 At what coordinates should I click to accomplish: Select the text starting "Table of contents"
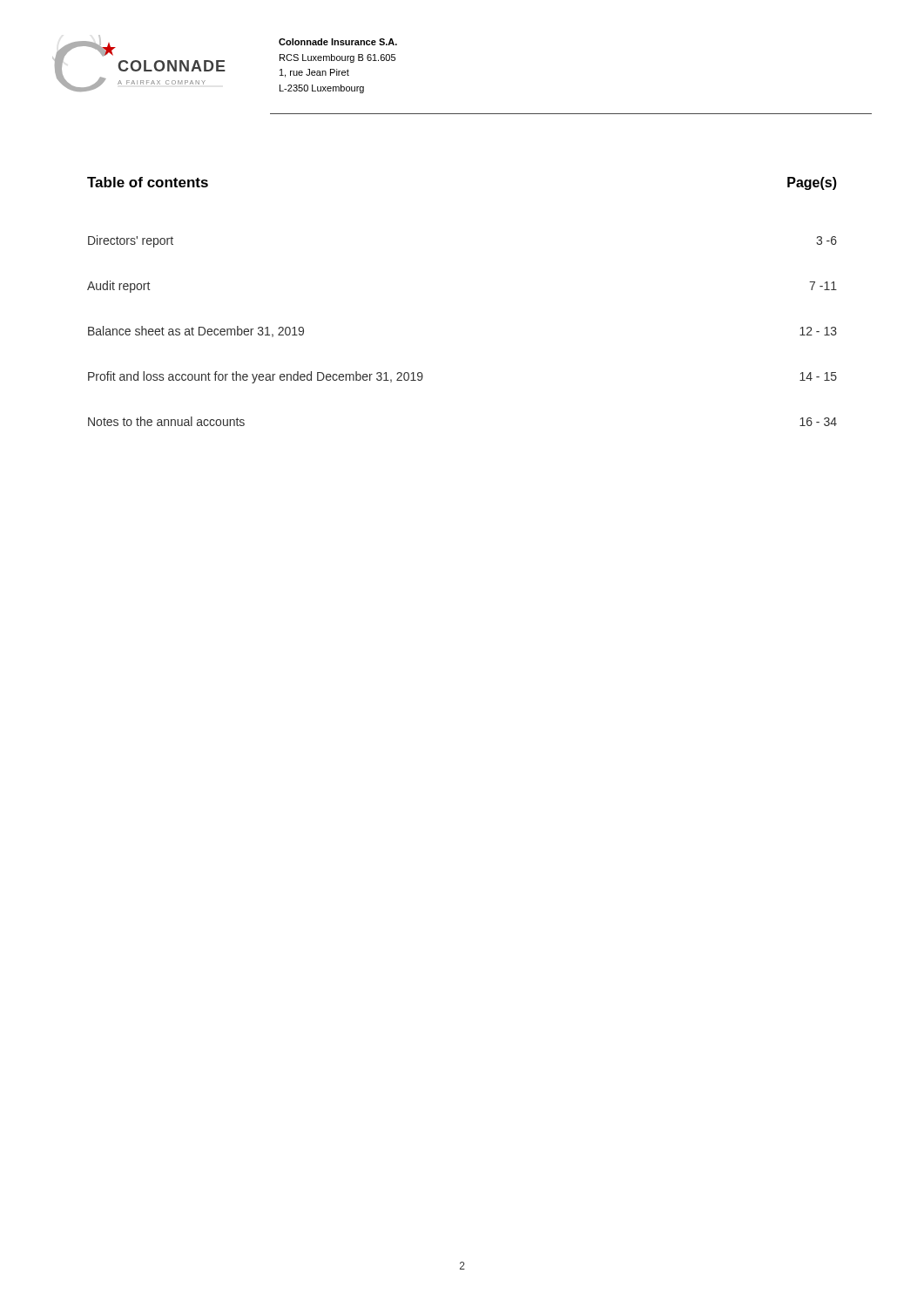[148, 183]
